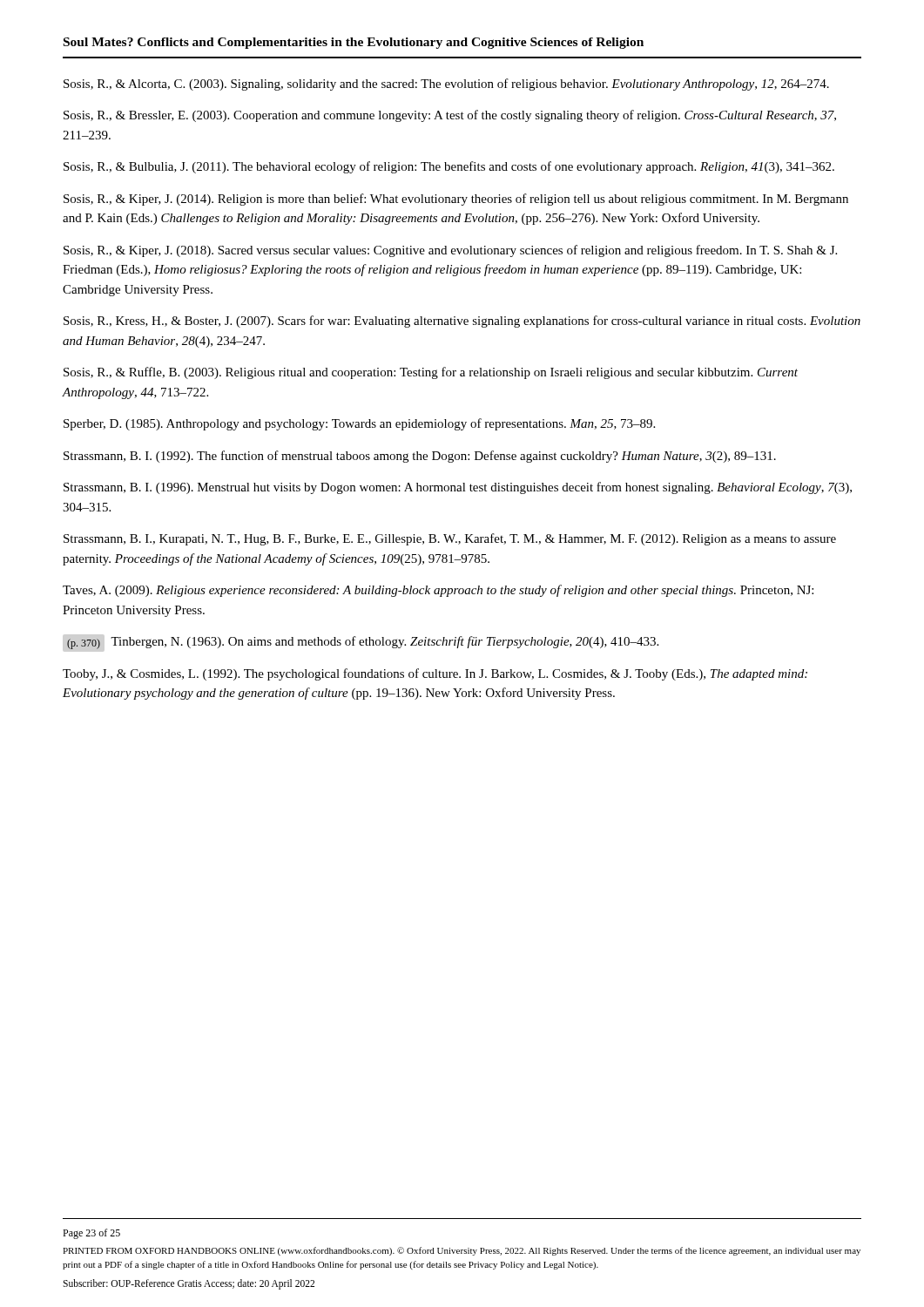Locate the block of text that opens with "Sperber, D. (1985). Anthropology and psychology: Towards an"
Viewport: 924px width, 1307px height.
pyautogui.click(x=359, y=424)
